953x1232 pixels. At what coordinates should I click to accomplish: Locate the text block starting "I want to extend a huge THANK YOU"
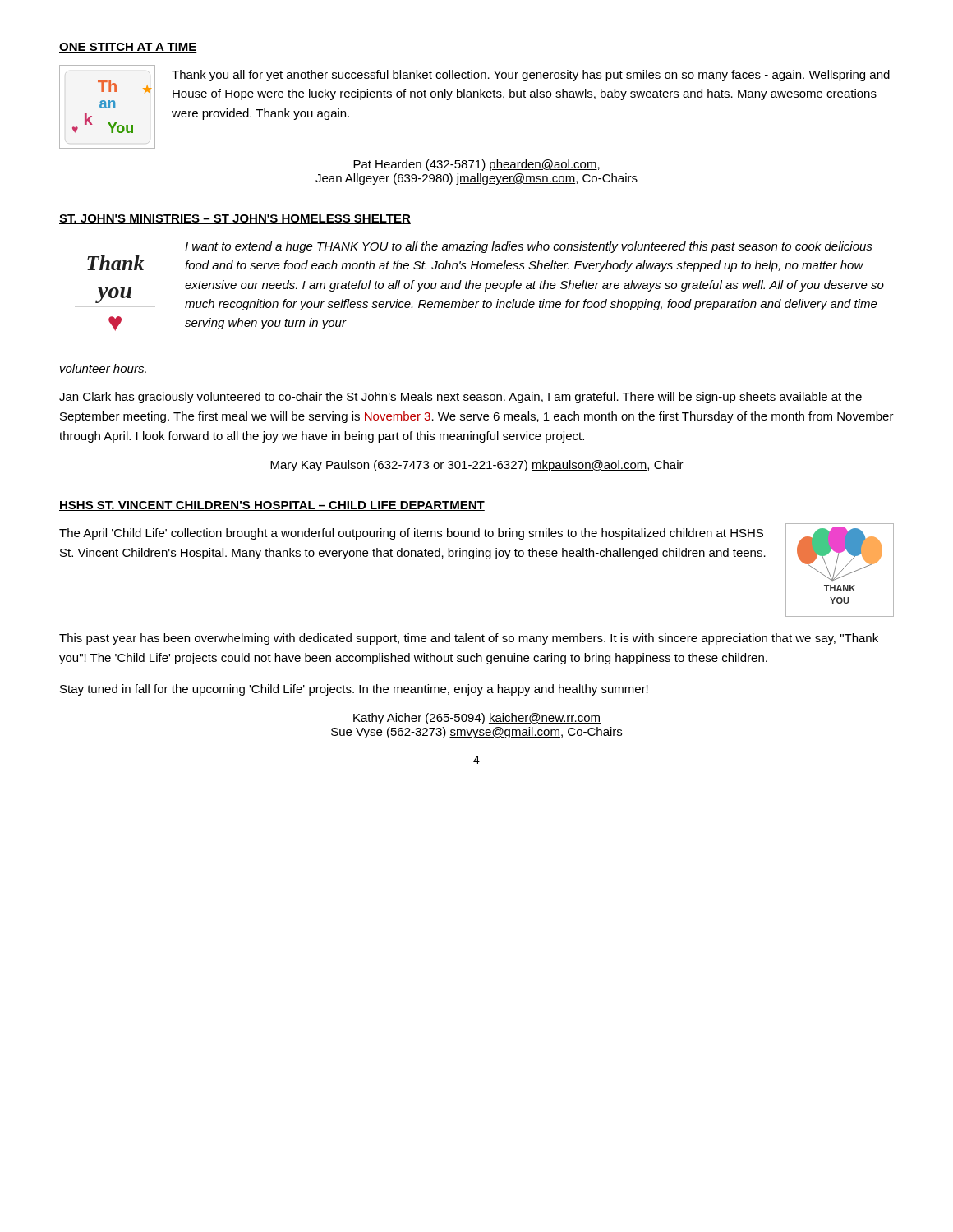coord(534,284)
